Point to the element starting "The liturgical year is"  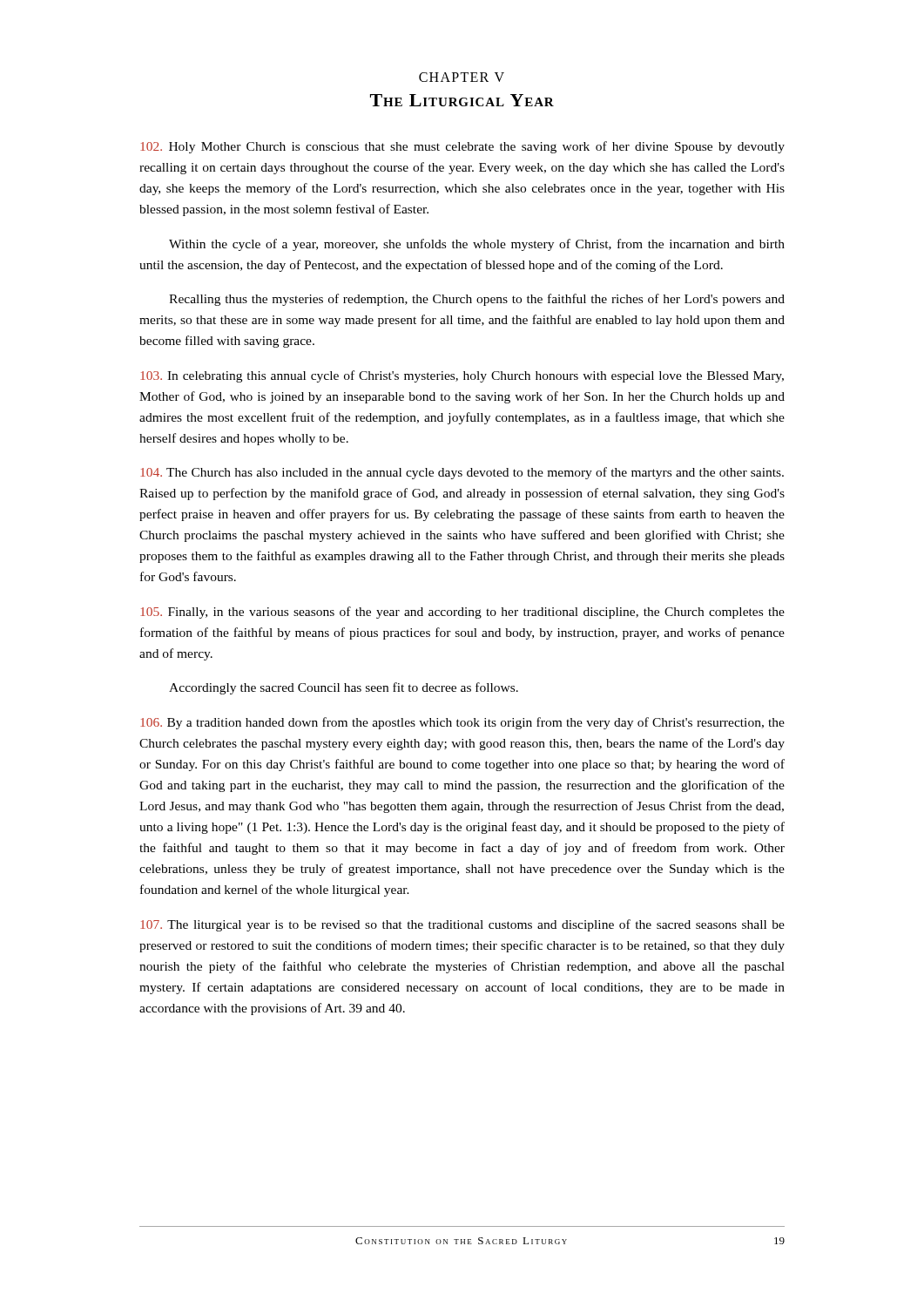point(462,966)
